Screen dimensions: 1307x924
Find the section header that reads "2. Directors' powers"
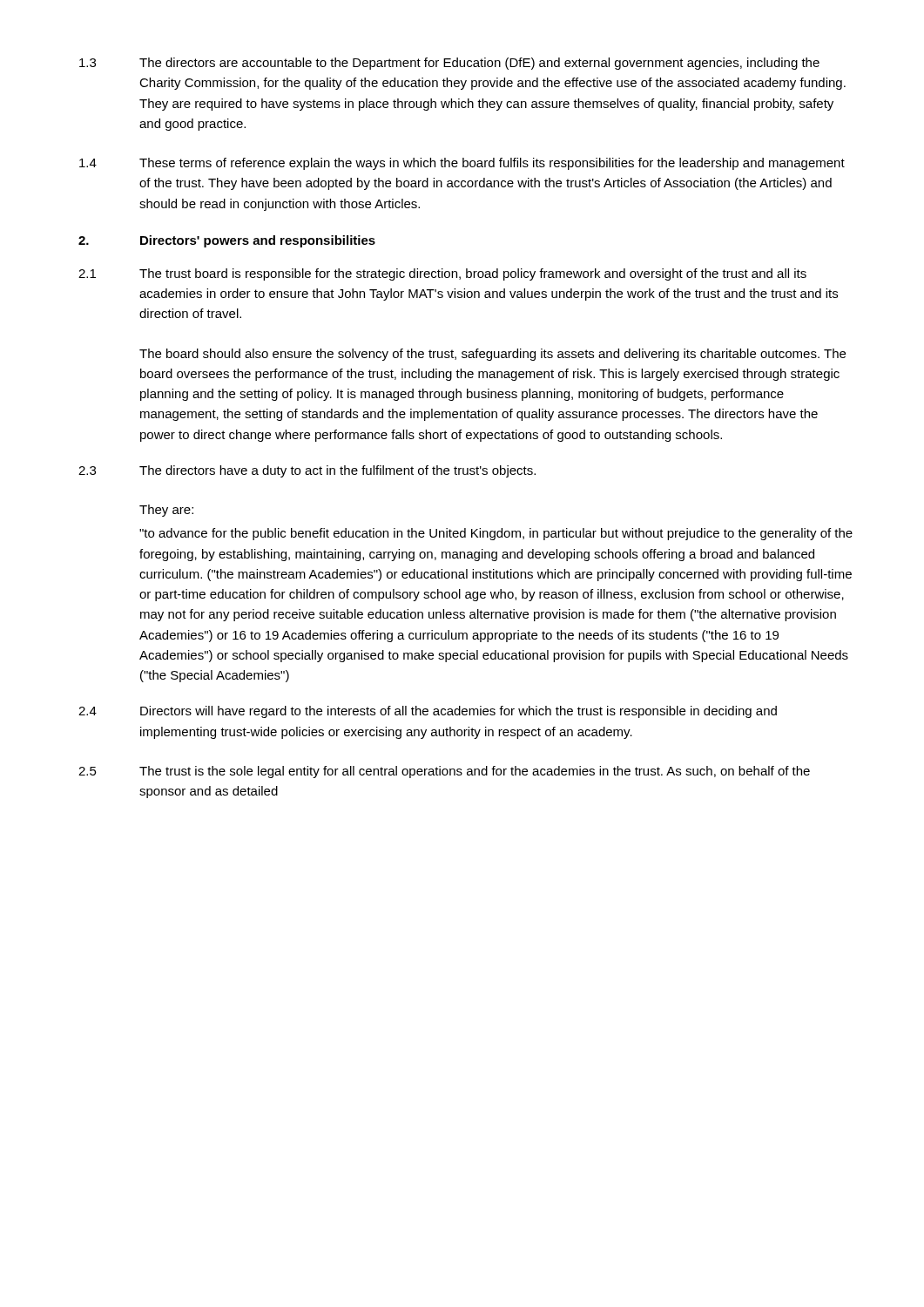[227, 240]
